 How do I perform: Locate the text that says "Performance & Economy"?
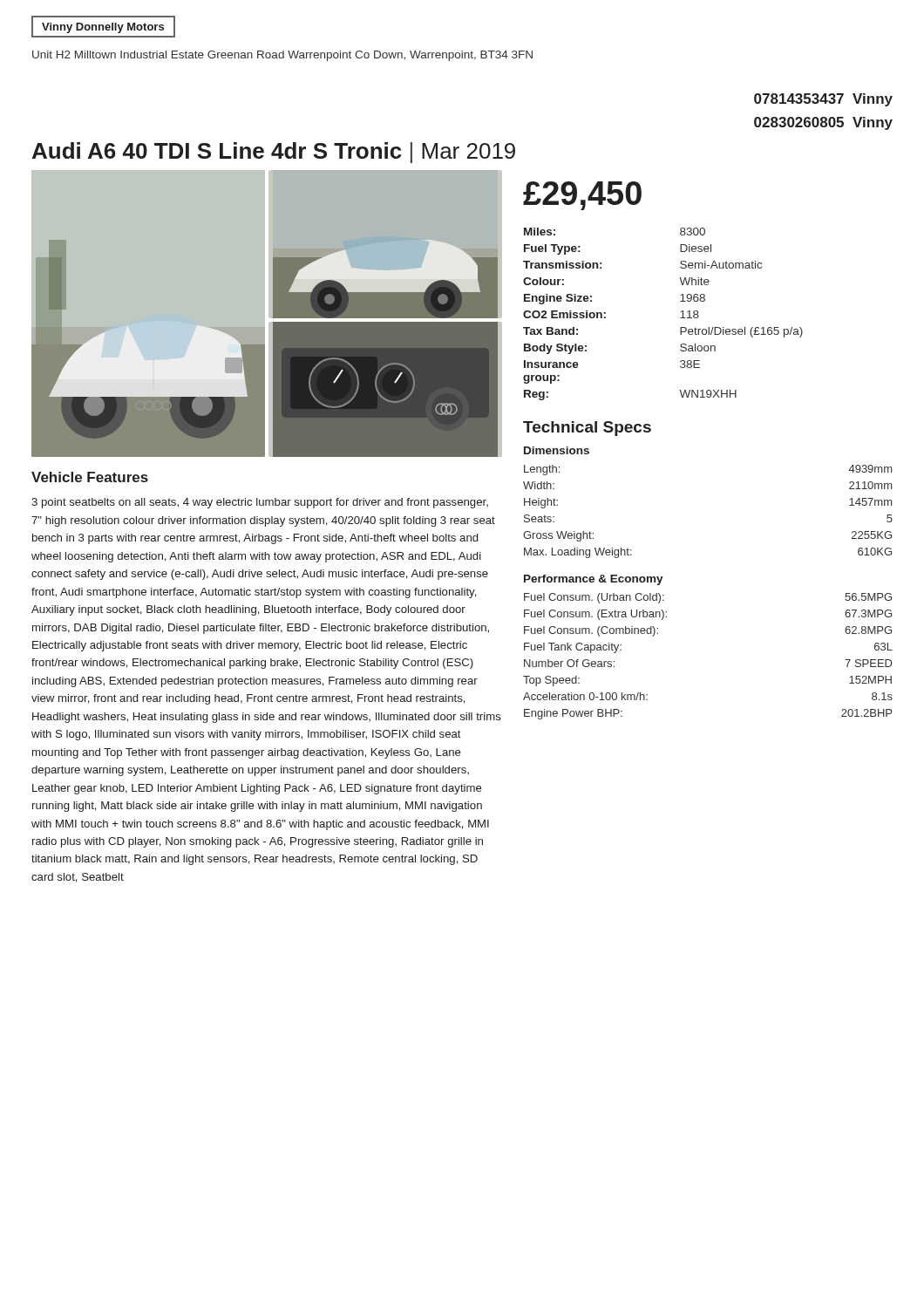[x=593, y=579]
